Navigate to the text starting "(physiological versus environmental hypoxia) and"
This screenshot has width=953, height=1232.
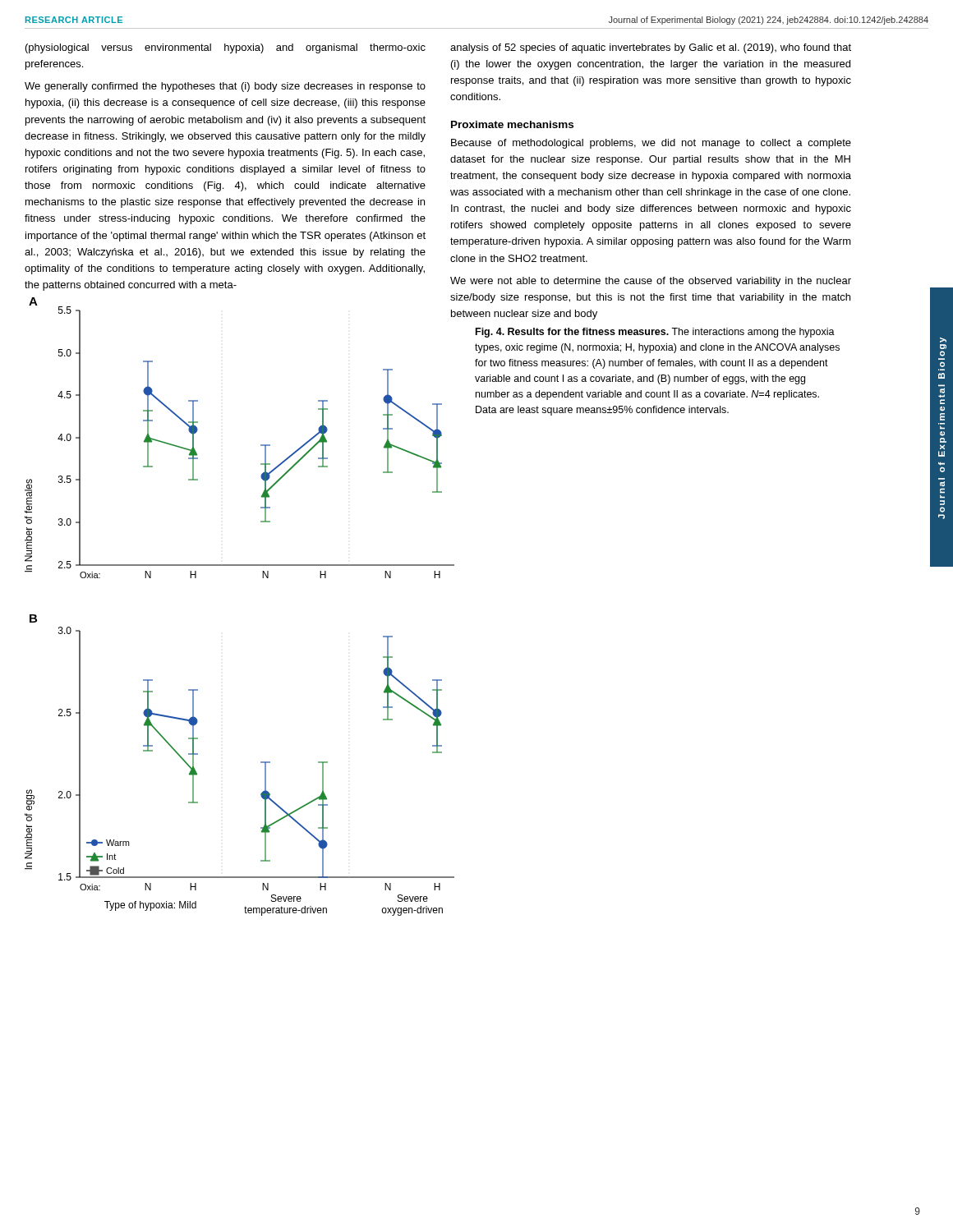coord(225,56)
